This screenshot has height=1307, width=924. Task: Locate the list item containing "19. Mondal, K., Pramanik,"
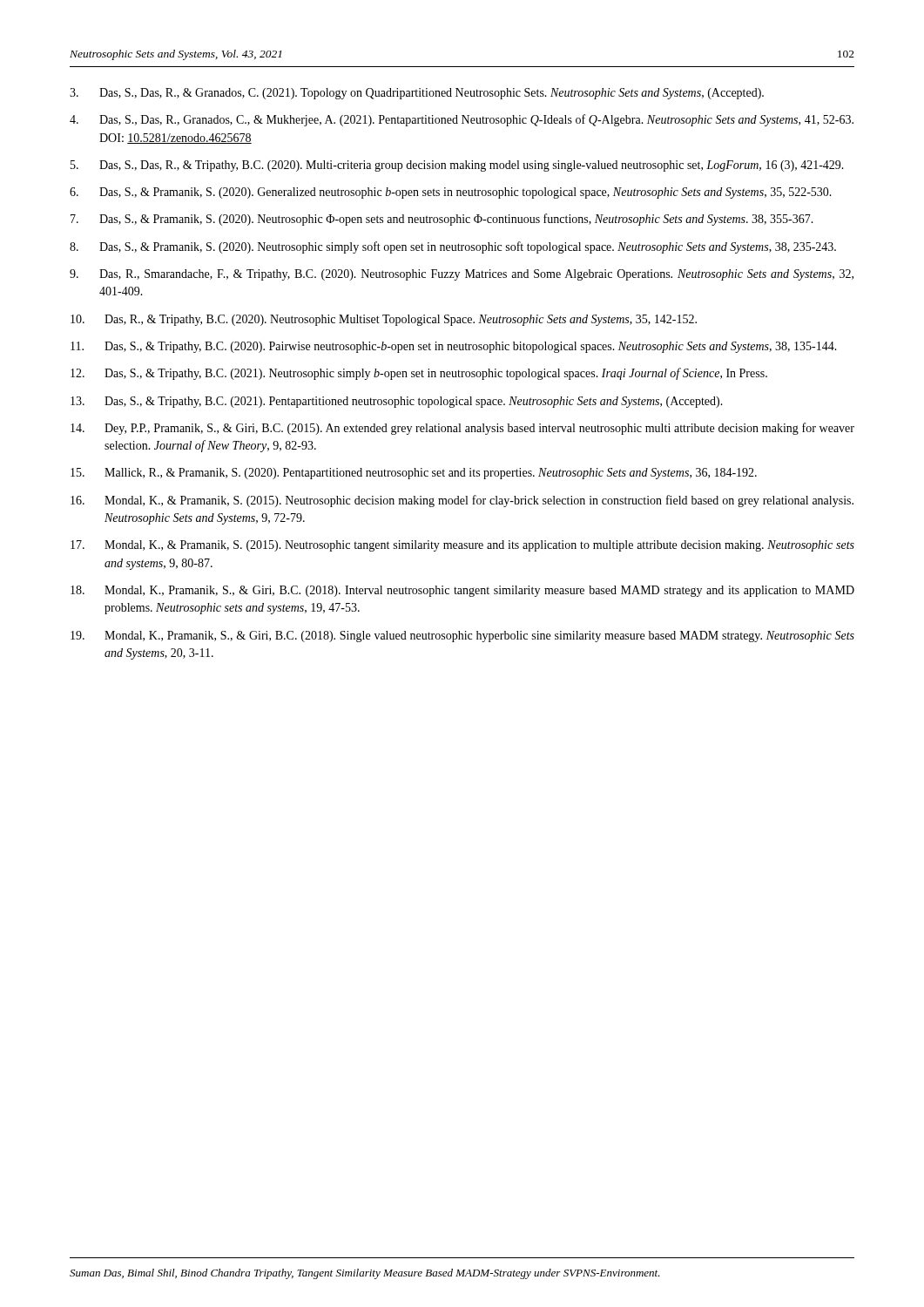pos(462,645)
